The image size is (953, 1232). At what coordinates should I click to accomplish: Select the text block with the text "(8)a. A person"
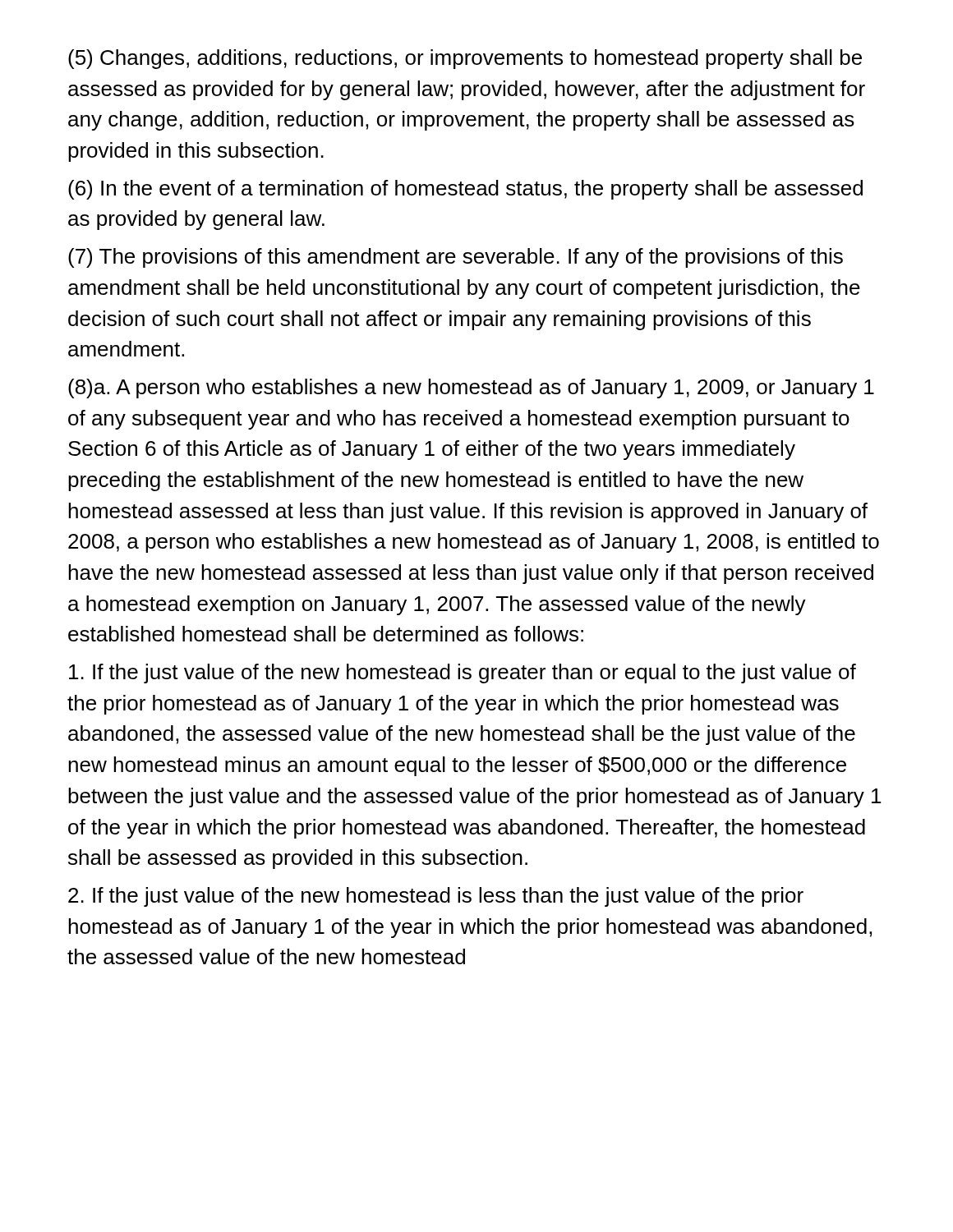point(473,511)
